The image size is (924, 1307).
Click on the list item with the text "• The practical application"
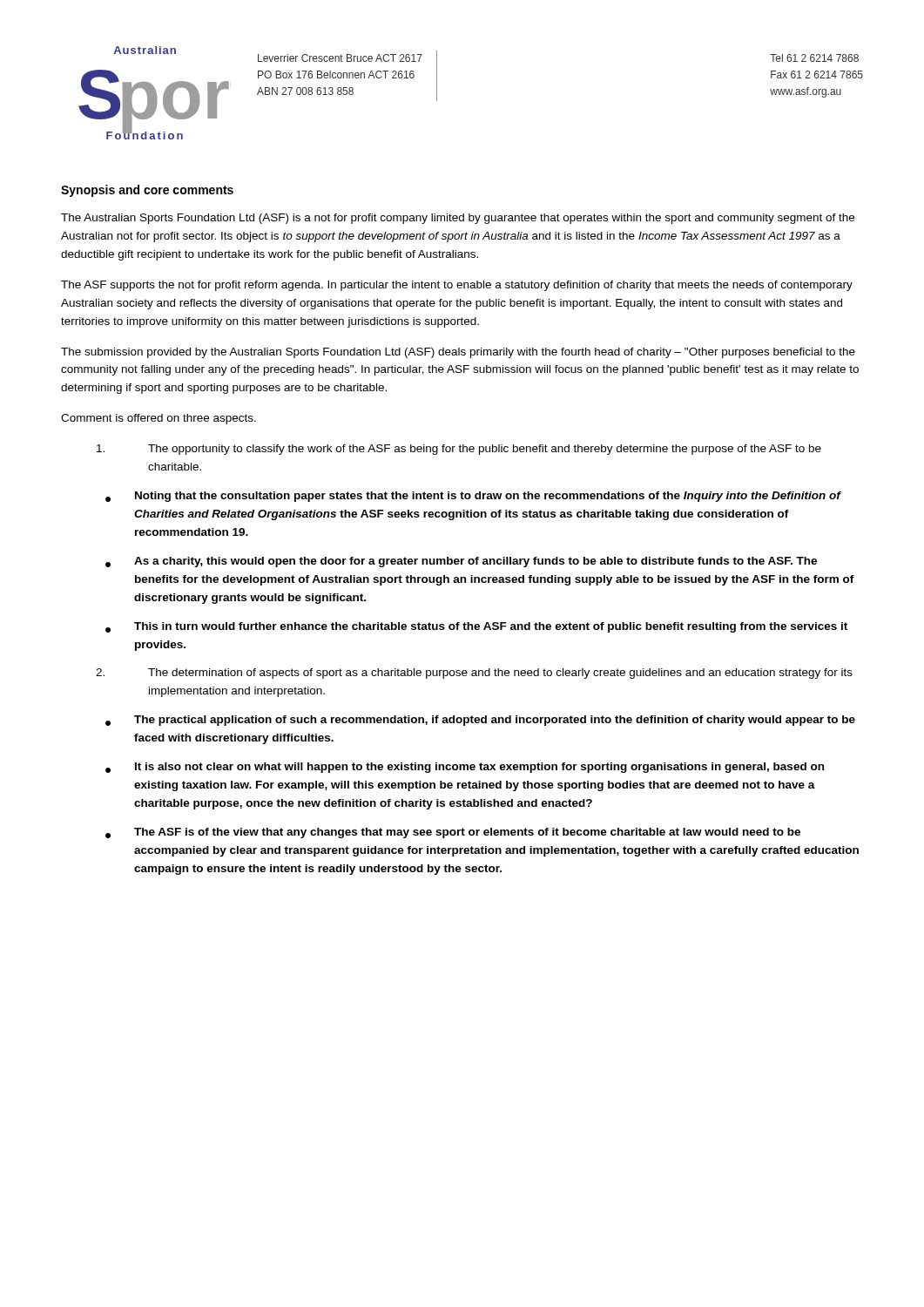(462, 730)
